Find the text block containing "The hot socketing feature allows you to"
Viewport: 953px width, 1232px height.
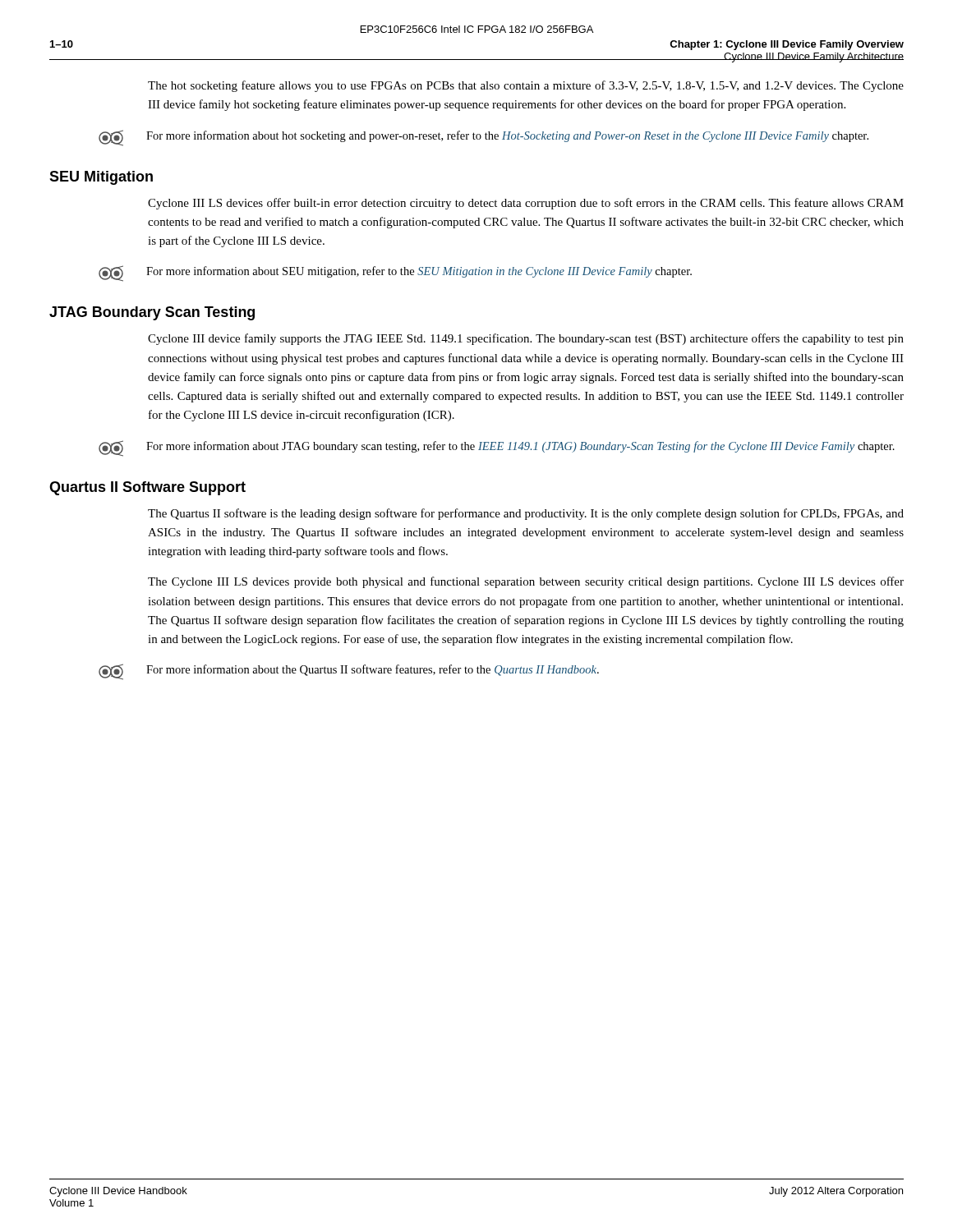pyautogui.click(x=526, y=95)
